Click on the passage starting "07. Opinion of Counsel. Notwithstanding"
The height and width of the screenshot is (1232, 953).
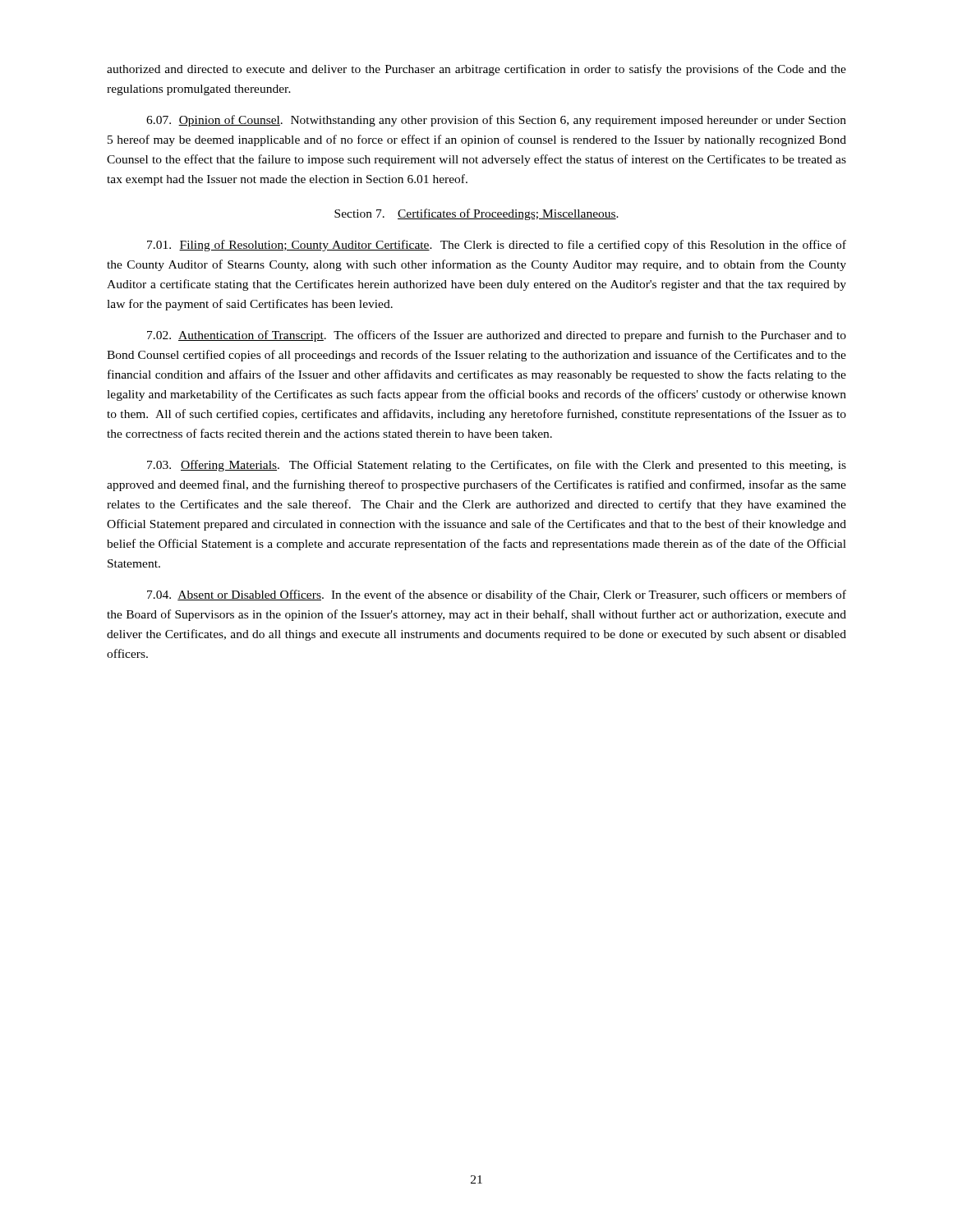(476, 149)
